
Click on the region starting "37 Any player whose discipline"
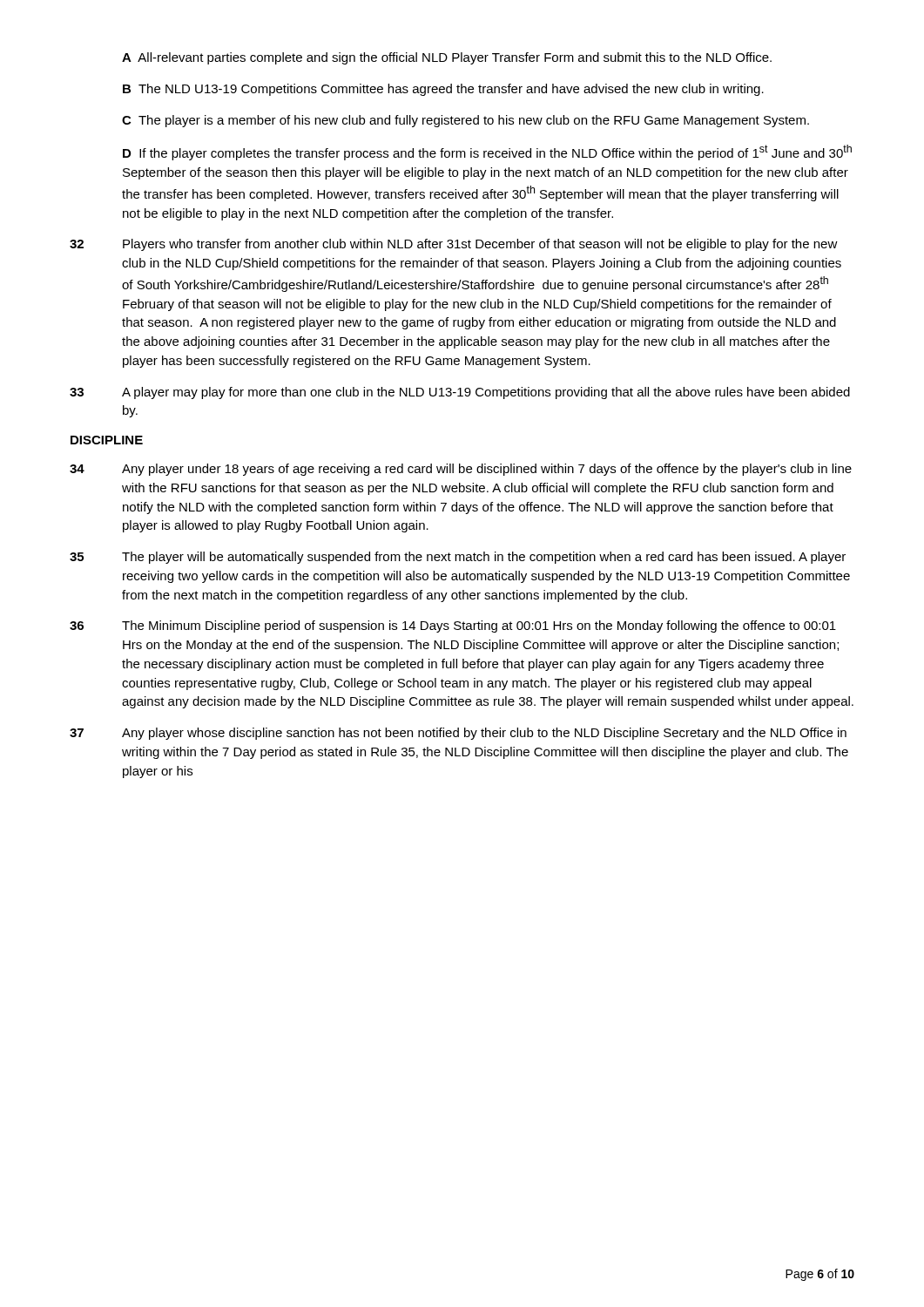coord(462,752)
